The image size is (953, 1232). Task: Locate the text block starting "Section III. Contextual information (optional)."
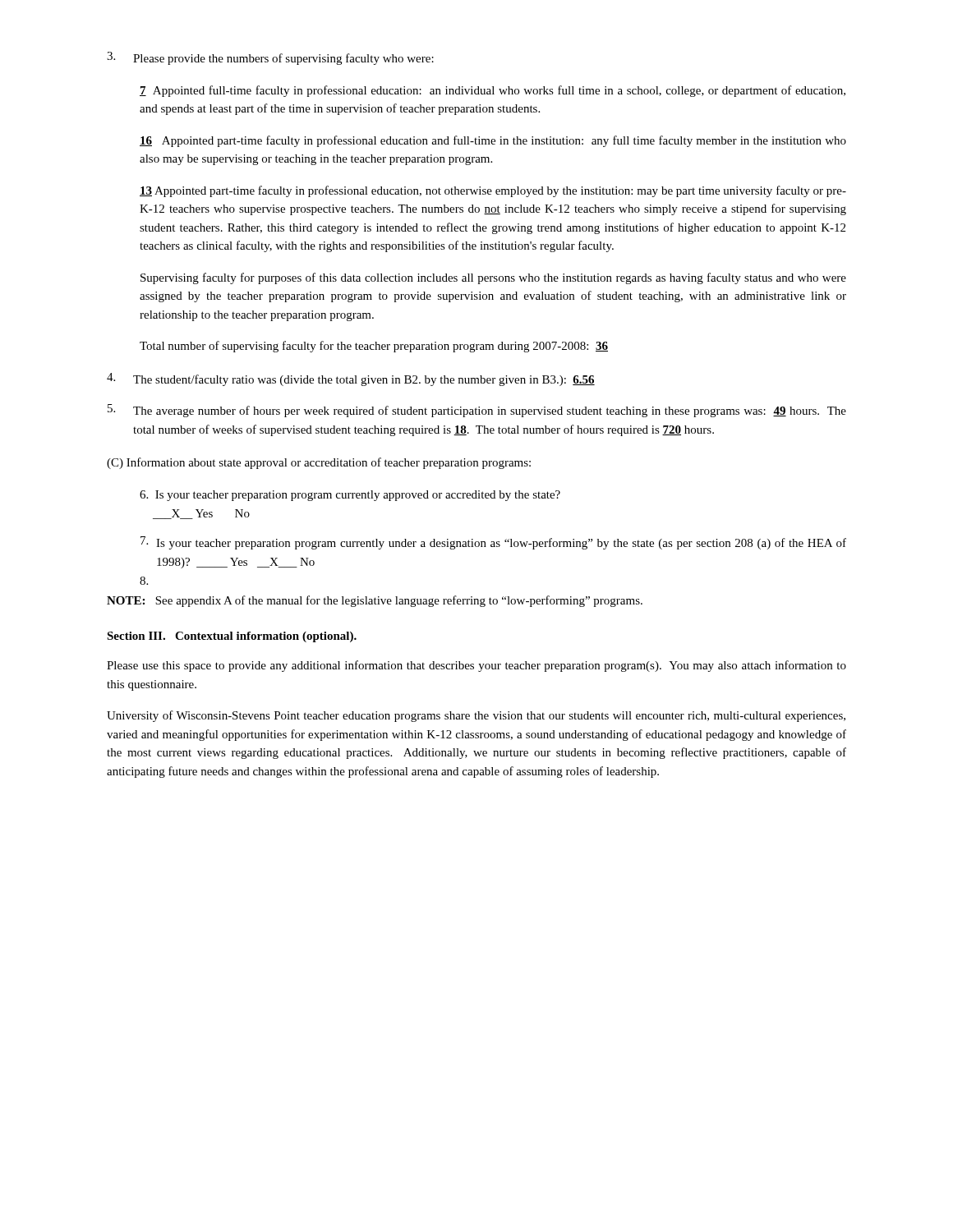point(232,635)
